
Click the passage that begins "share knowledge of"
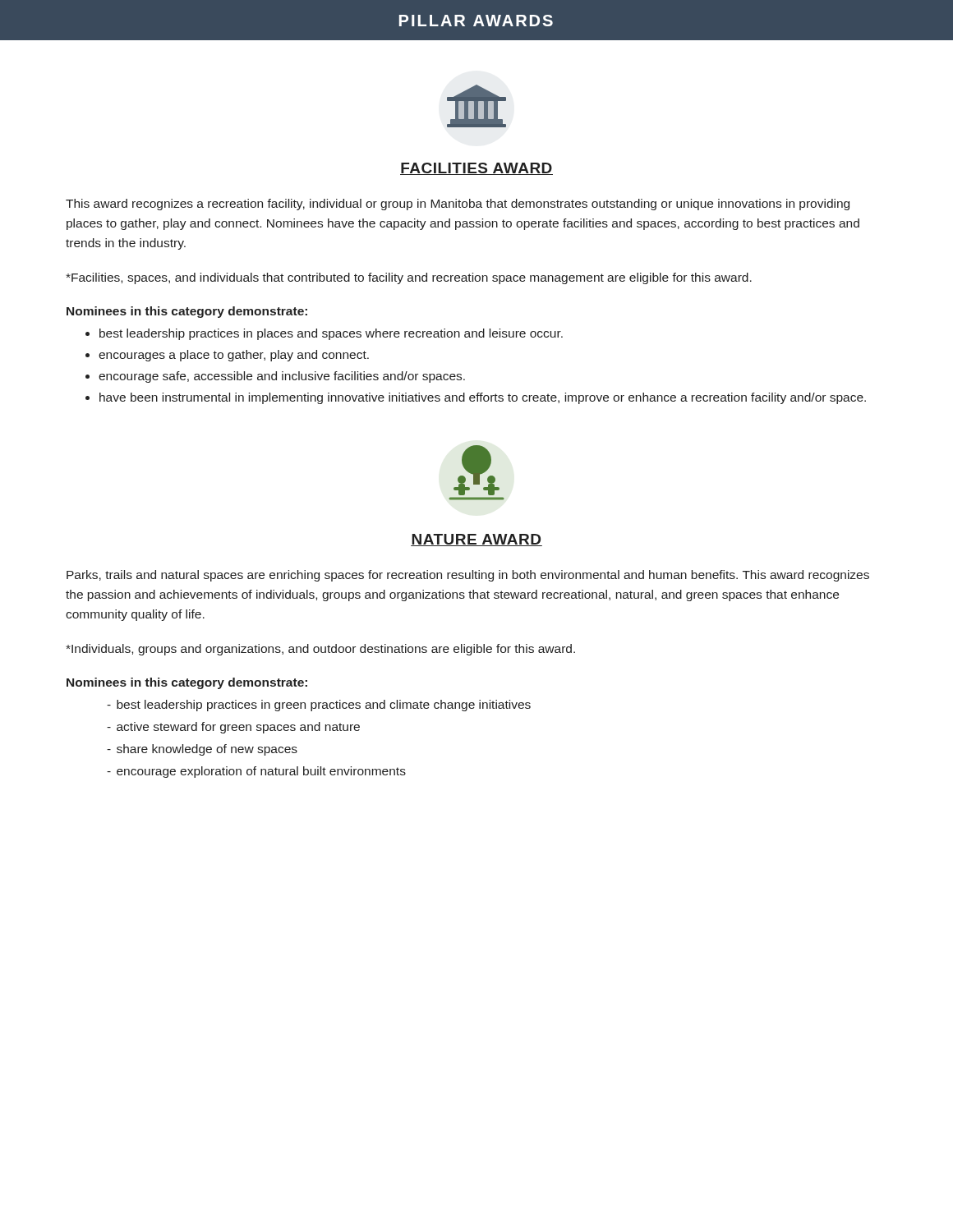pyautogui.click(x=207, y=749)
